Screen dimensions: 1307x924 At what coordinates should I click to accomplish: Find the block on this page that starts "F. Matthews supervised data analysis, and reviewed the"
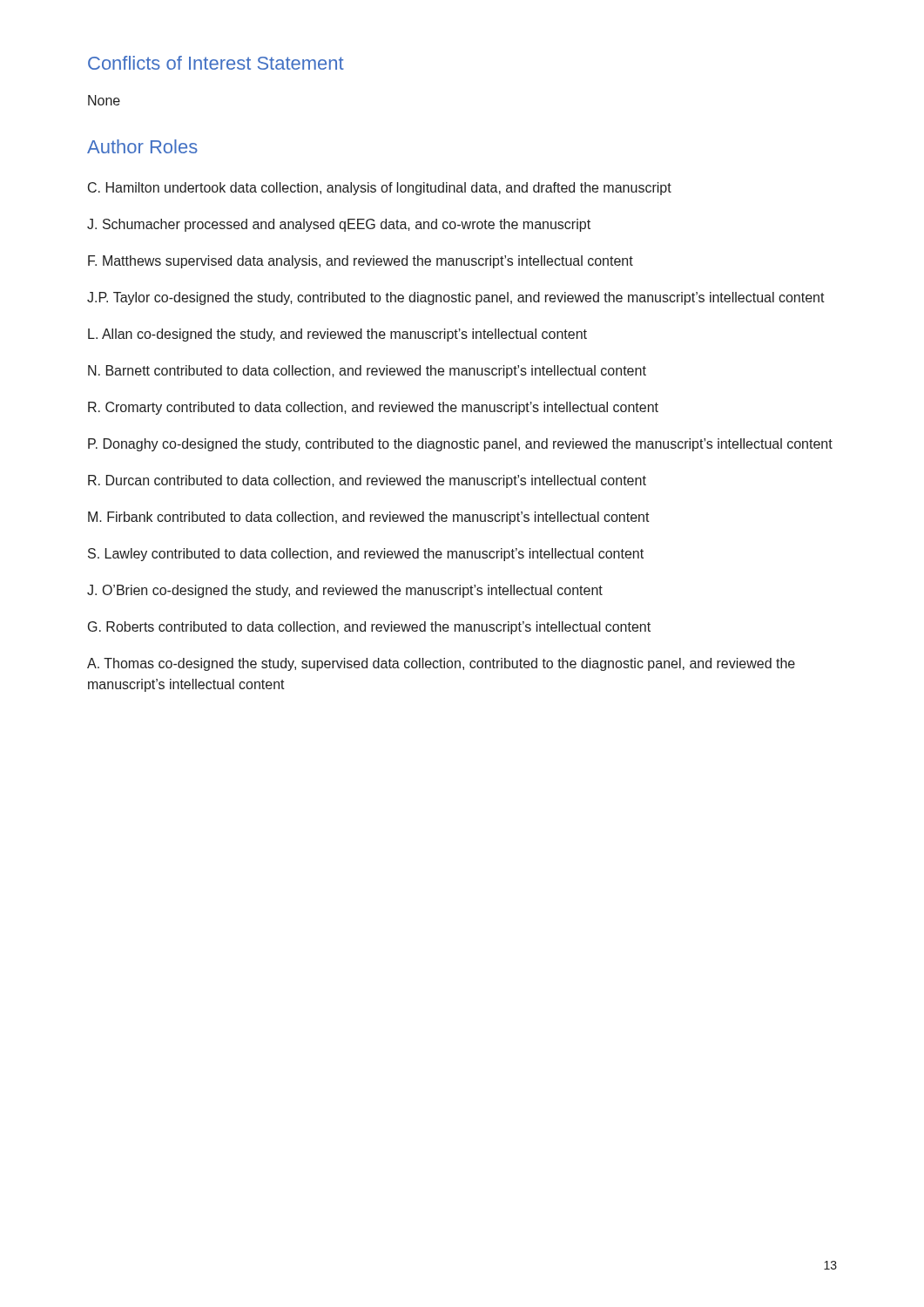(360, 261)
